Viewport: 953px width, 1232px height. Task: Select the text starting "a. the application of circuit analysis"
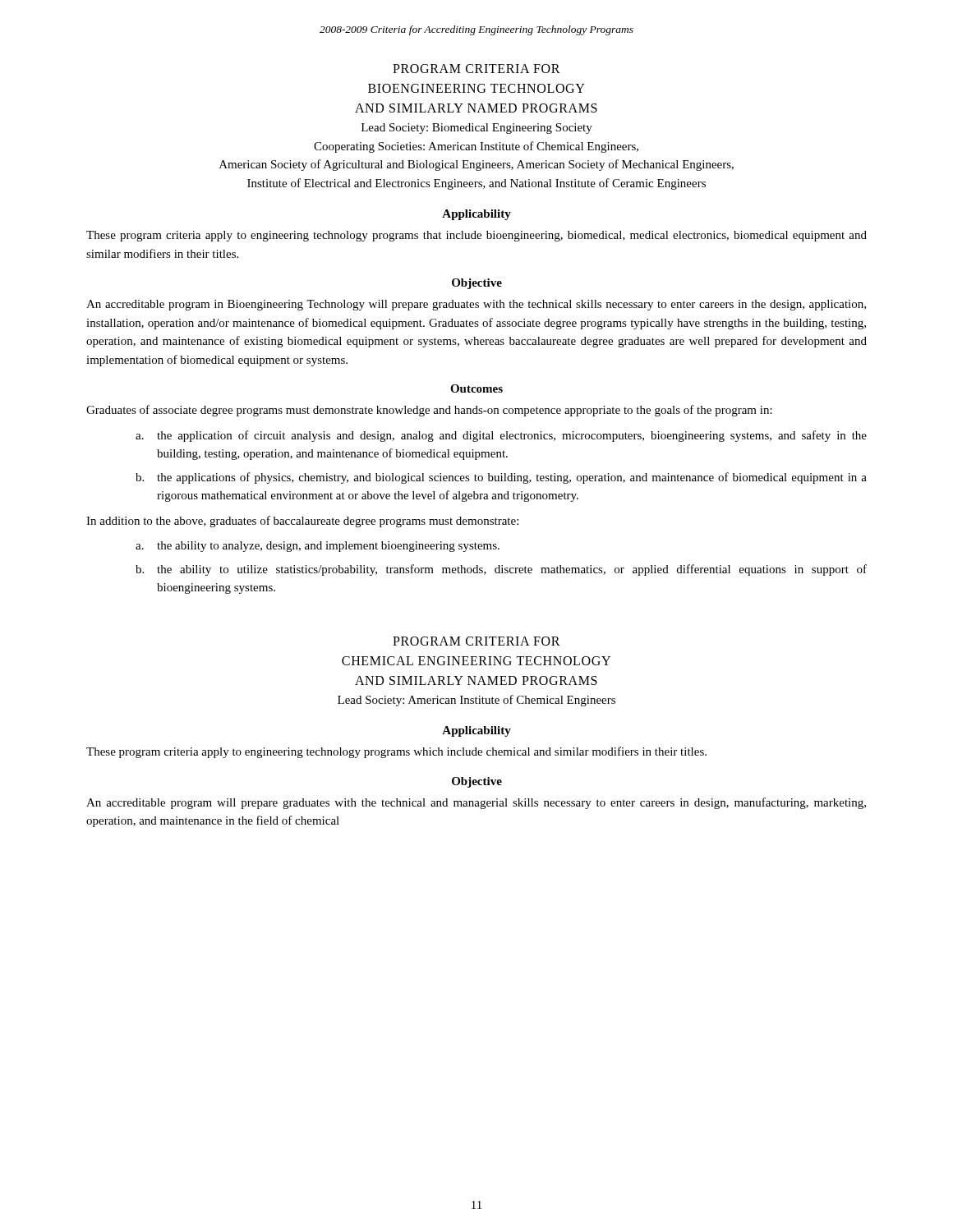501,444
